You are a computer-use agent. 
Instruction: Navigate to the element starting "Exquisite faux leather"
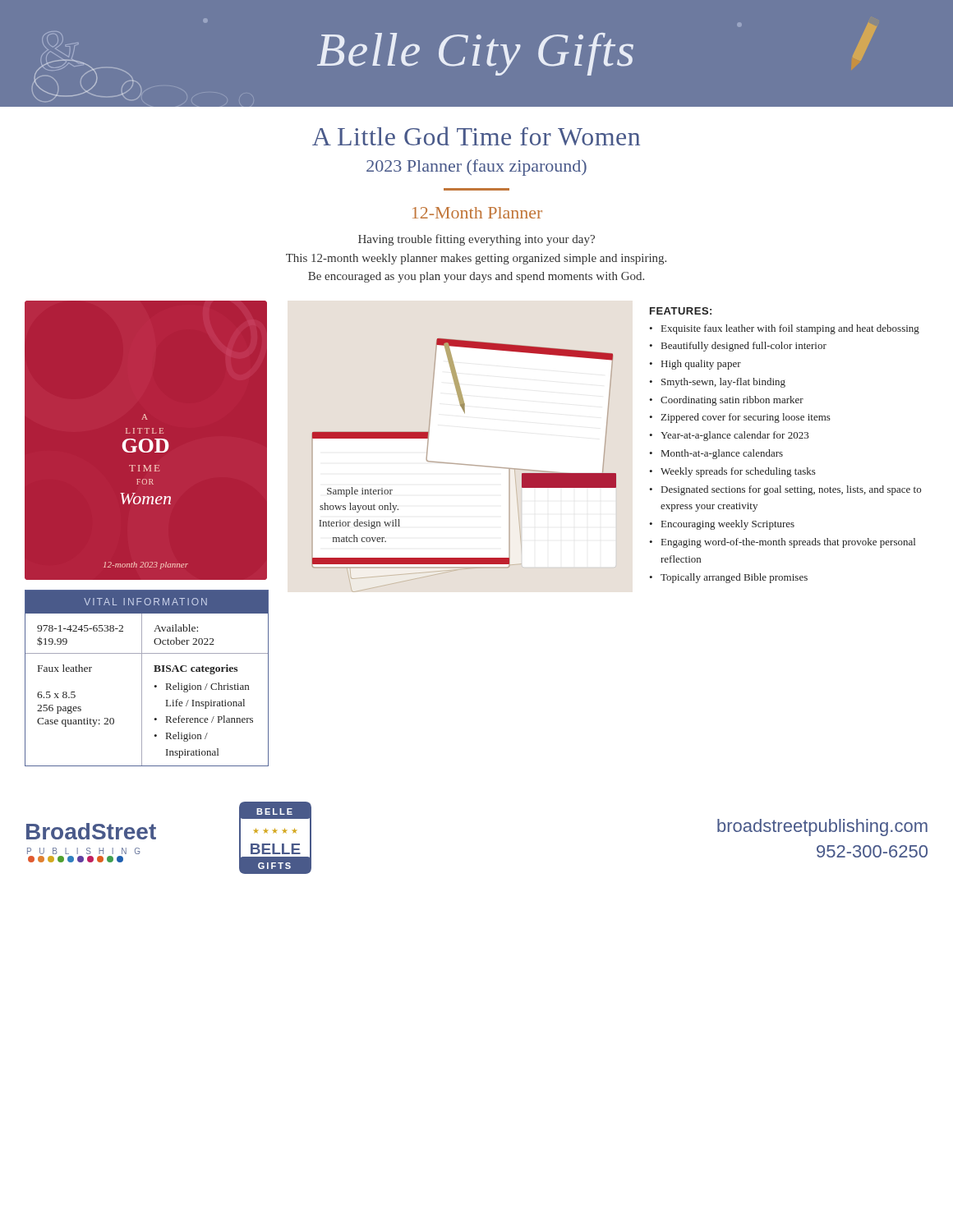coord(790,328)
